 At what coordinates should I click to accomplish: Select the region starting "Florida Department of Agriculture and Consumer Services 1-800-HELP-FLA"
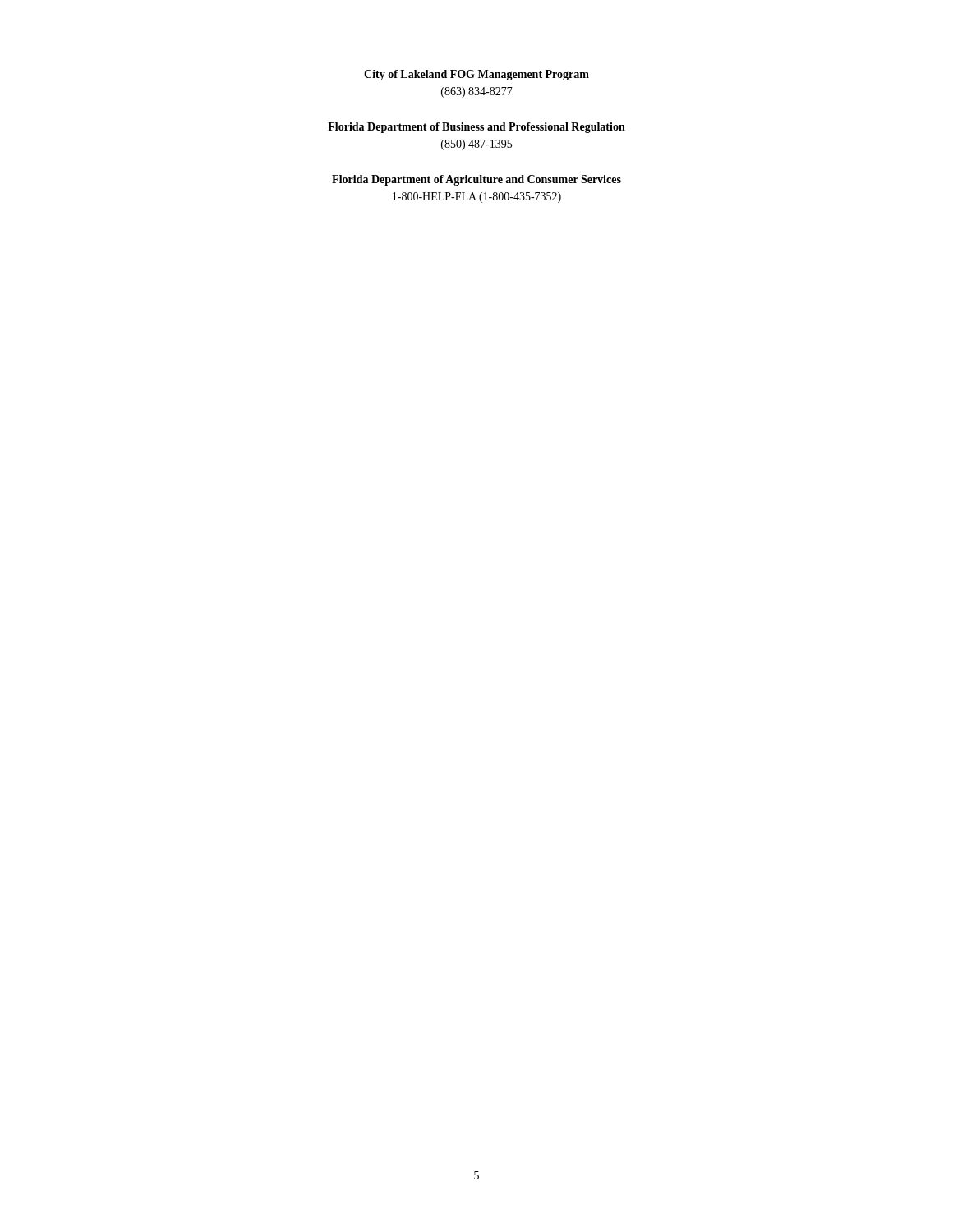[x=476, y=188]
